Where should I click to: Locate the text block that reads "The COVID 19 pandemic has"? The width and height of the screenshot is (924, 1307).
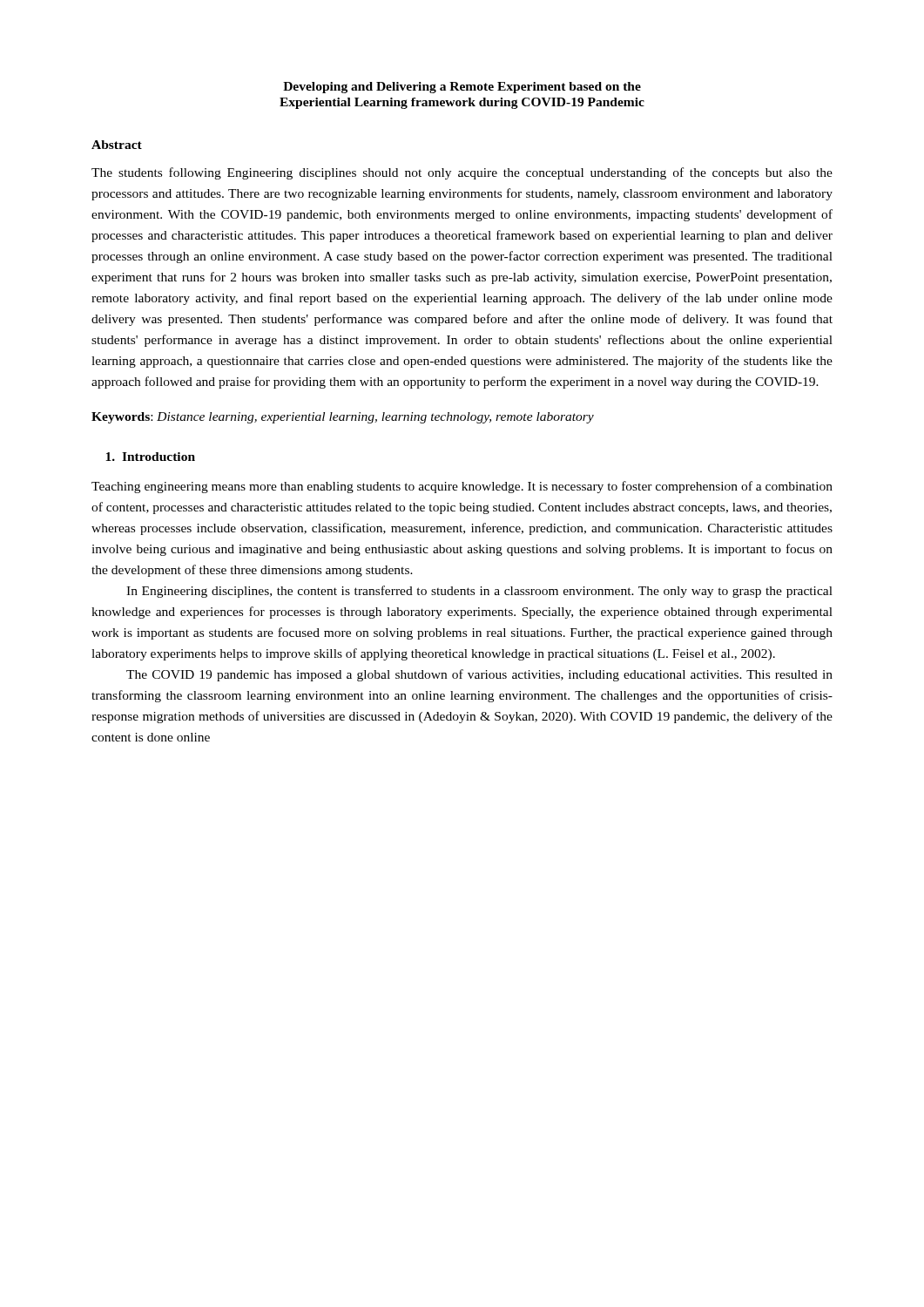coord(462,706)
